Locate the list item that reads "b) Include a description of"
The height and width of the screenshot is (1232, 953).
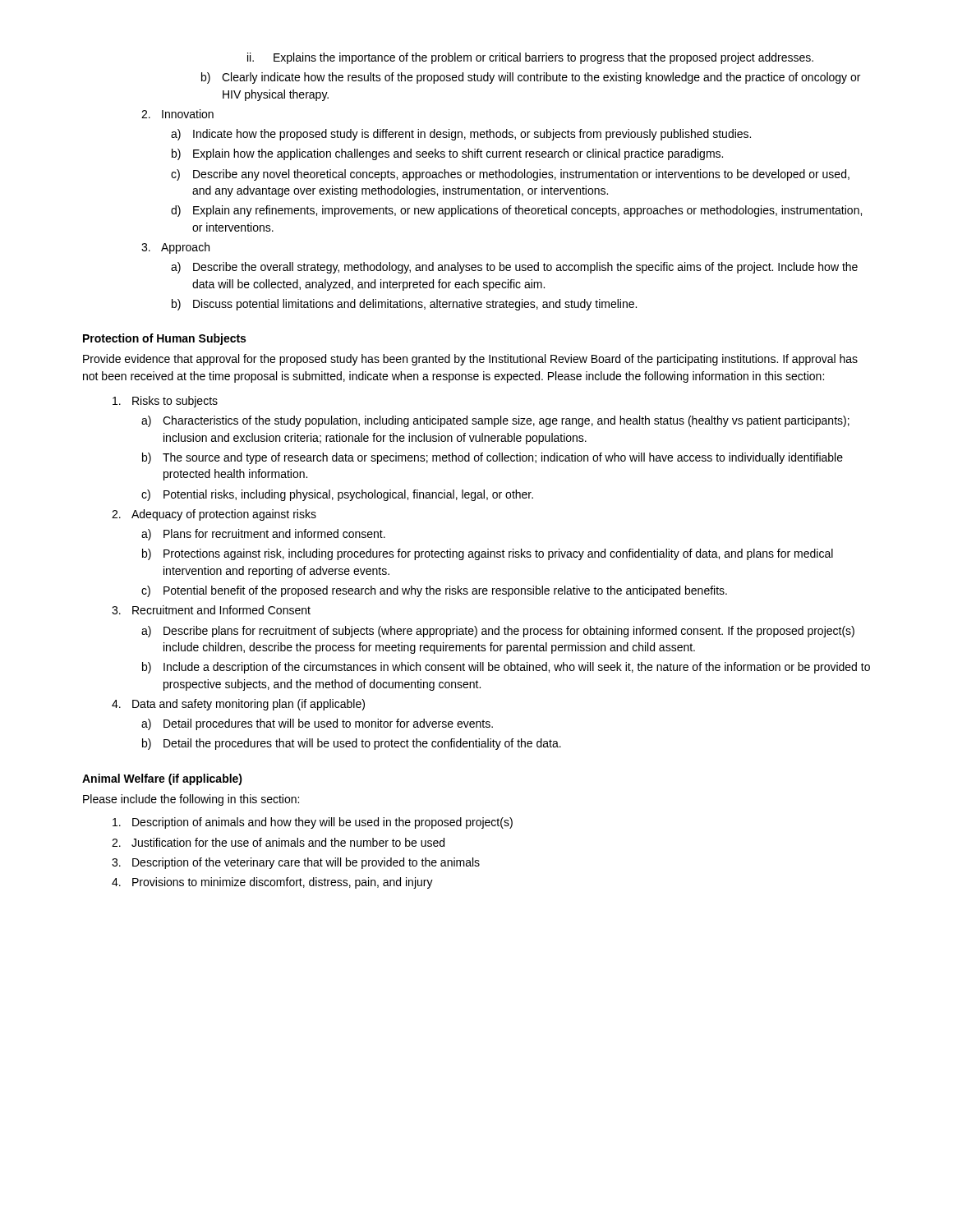coord(506,676)
